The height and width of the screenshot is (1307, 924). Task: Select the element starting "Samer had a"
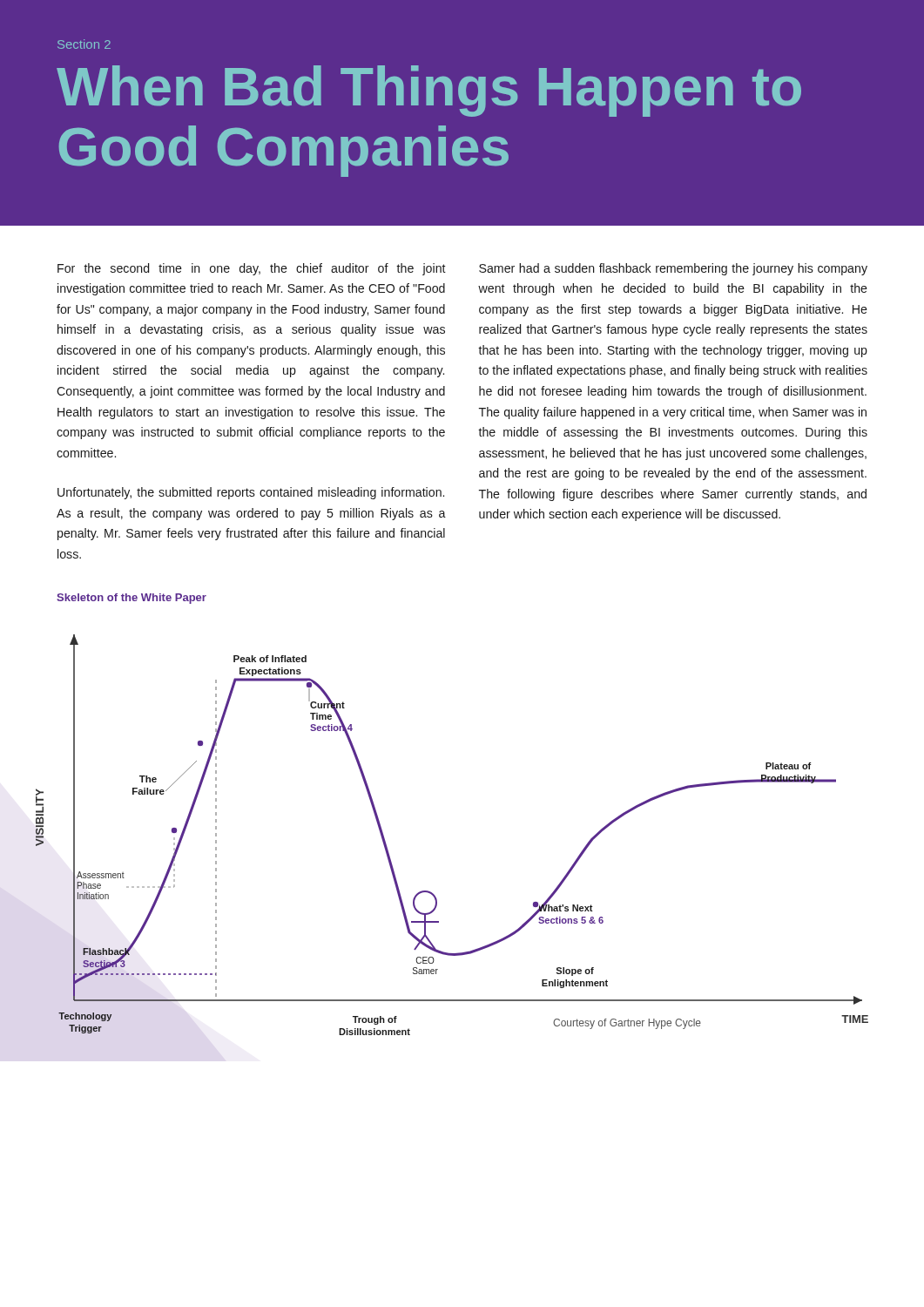(673, 392)
